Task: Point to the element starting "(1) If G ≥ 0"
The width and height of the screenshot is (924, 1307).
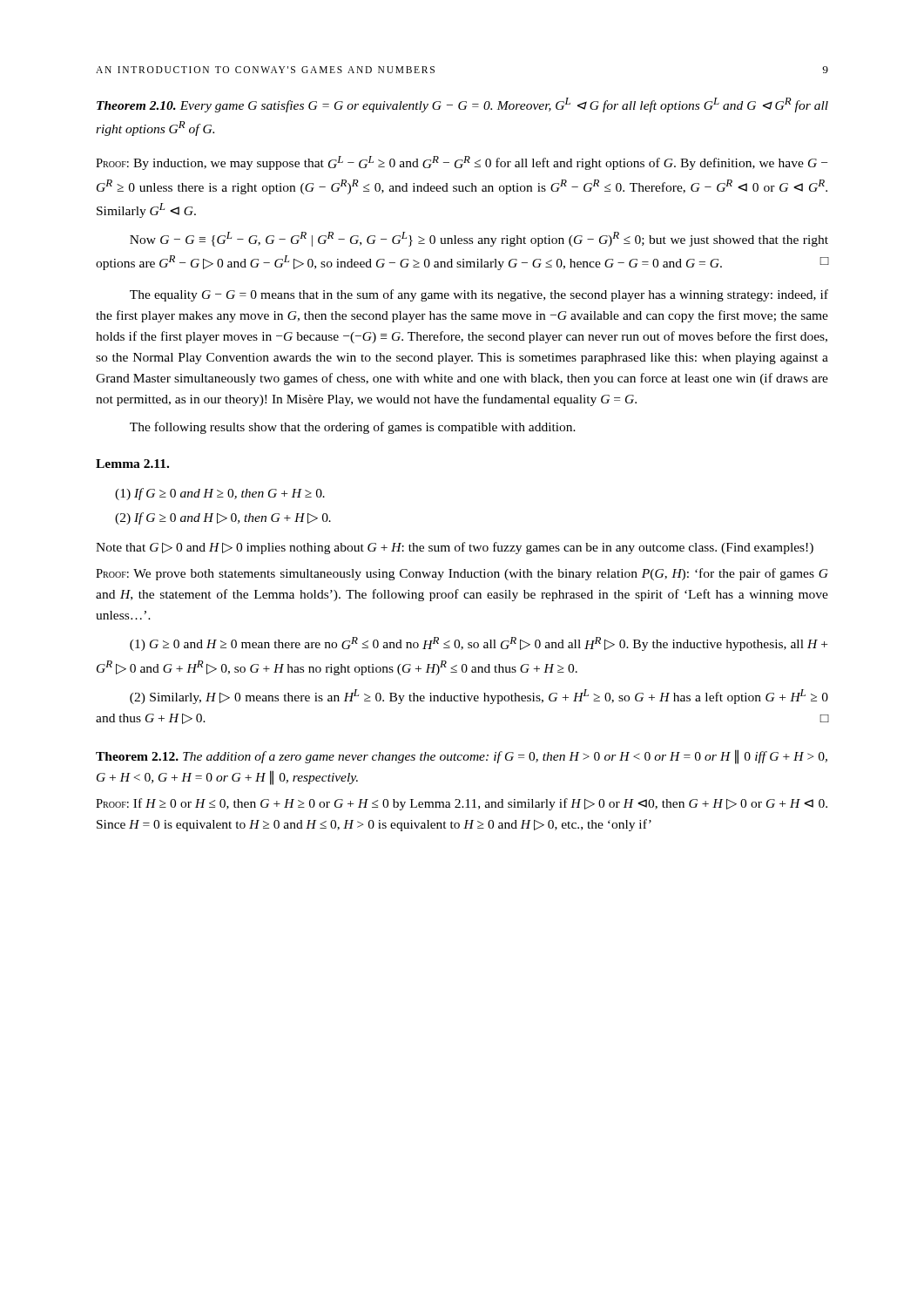Action: click(x=220, y=494)
